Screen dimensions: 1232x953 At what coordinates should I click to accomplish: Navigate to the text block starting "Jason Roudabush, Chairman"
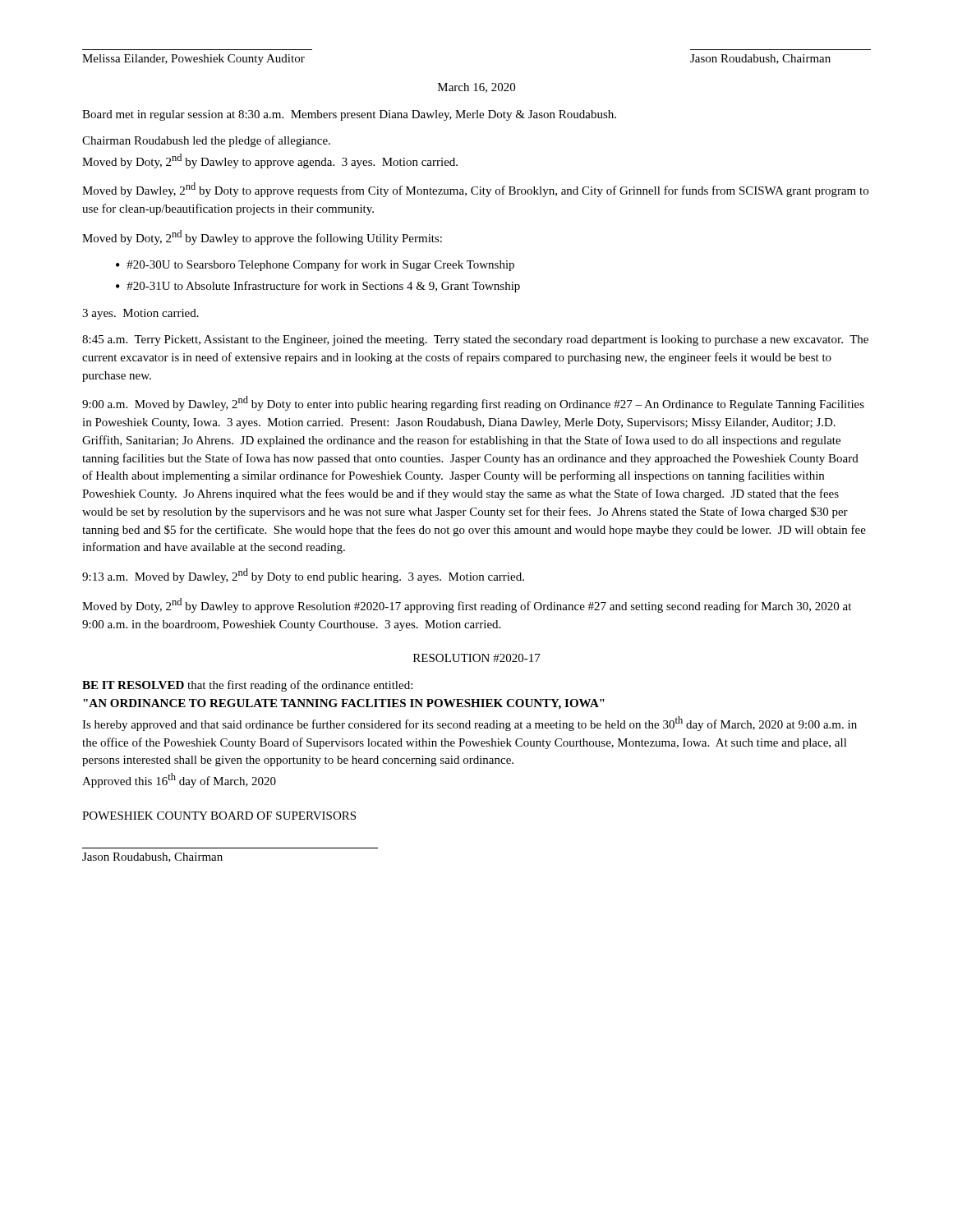click(230, 855)
